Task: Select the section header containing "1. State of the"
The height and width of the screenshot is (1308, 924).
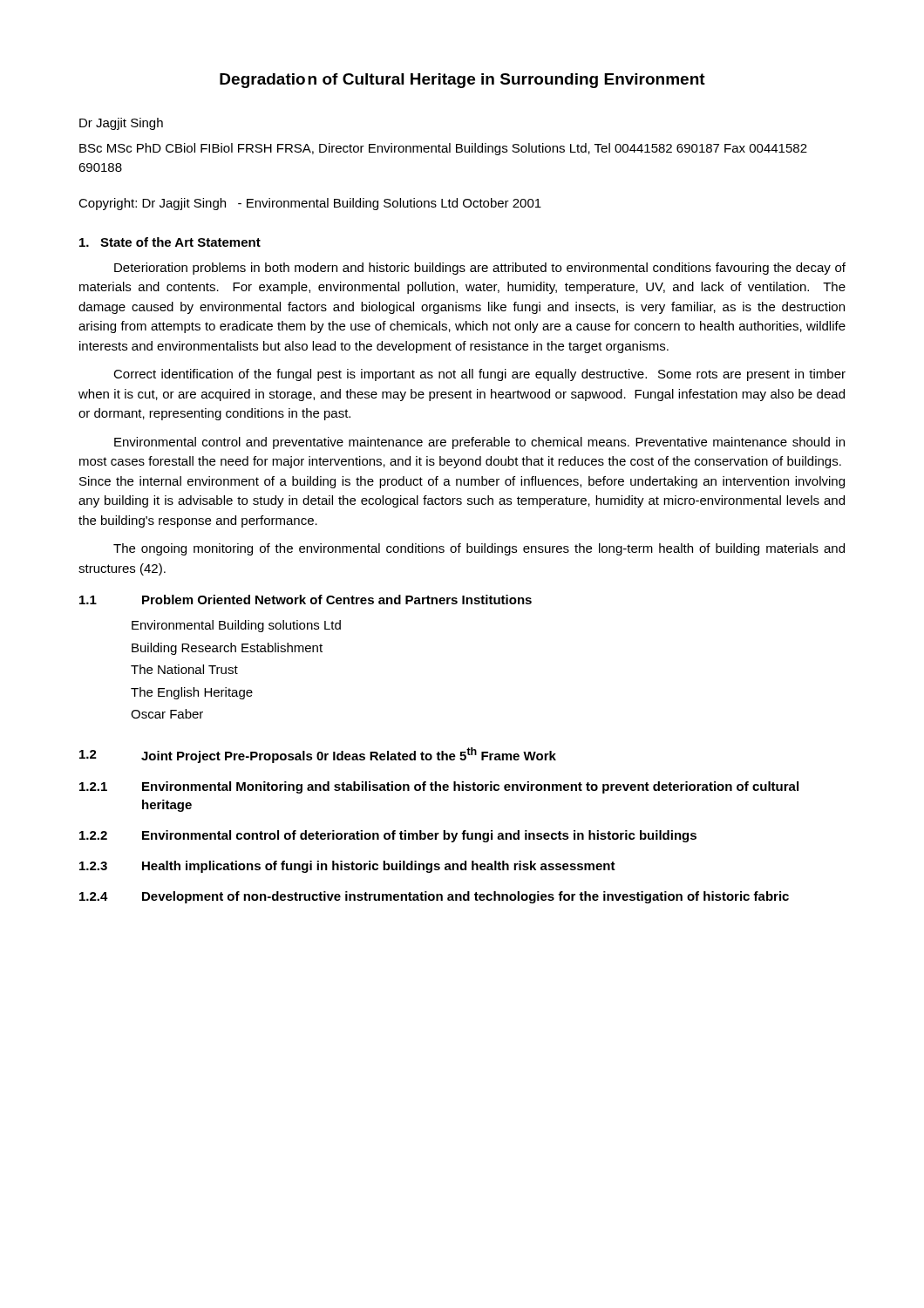Action: [x=169, y=242]
